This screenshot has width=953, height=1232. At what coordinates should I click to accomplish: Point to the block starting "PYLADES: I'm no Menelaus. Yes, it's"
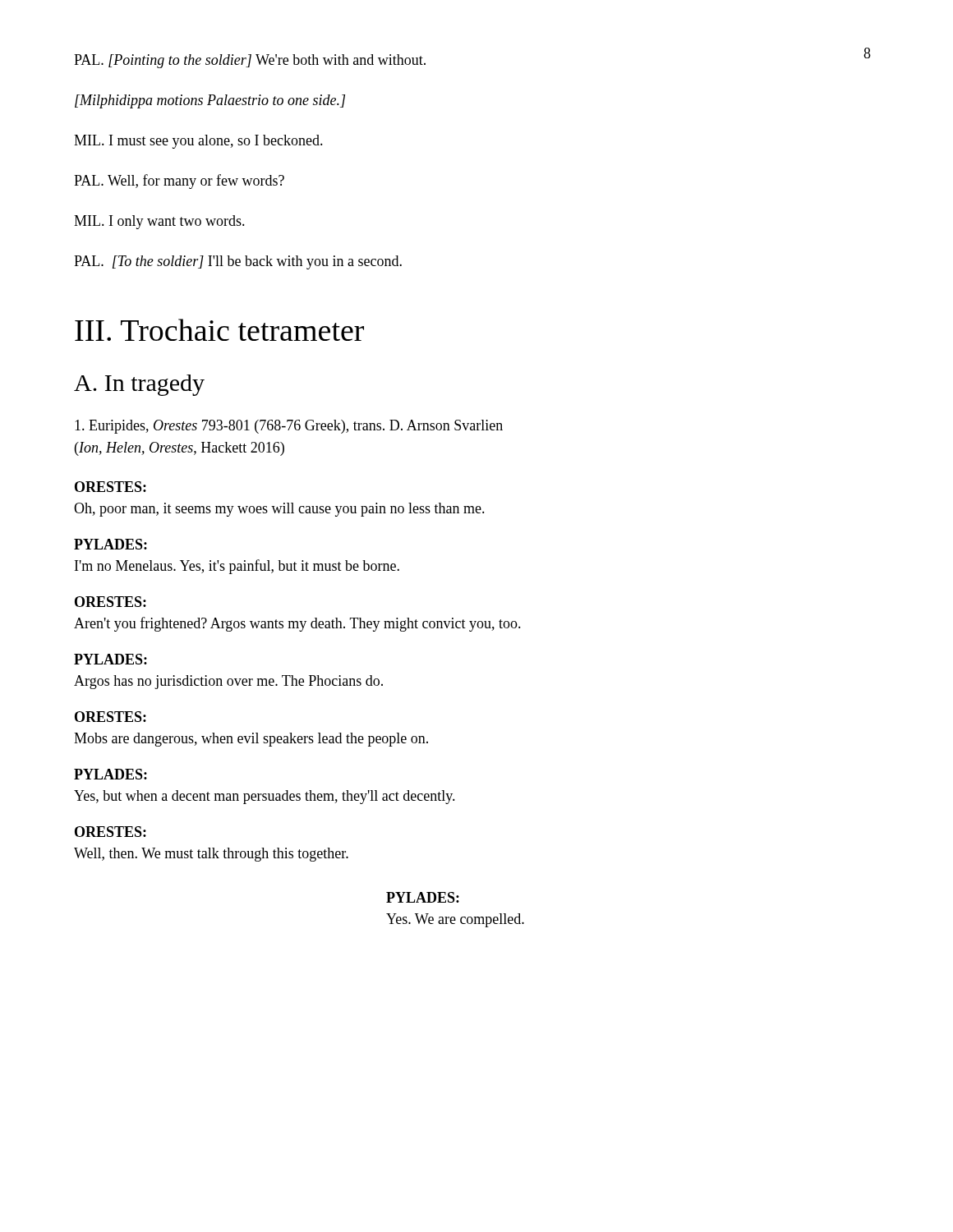(110, 544)
